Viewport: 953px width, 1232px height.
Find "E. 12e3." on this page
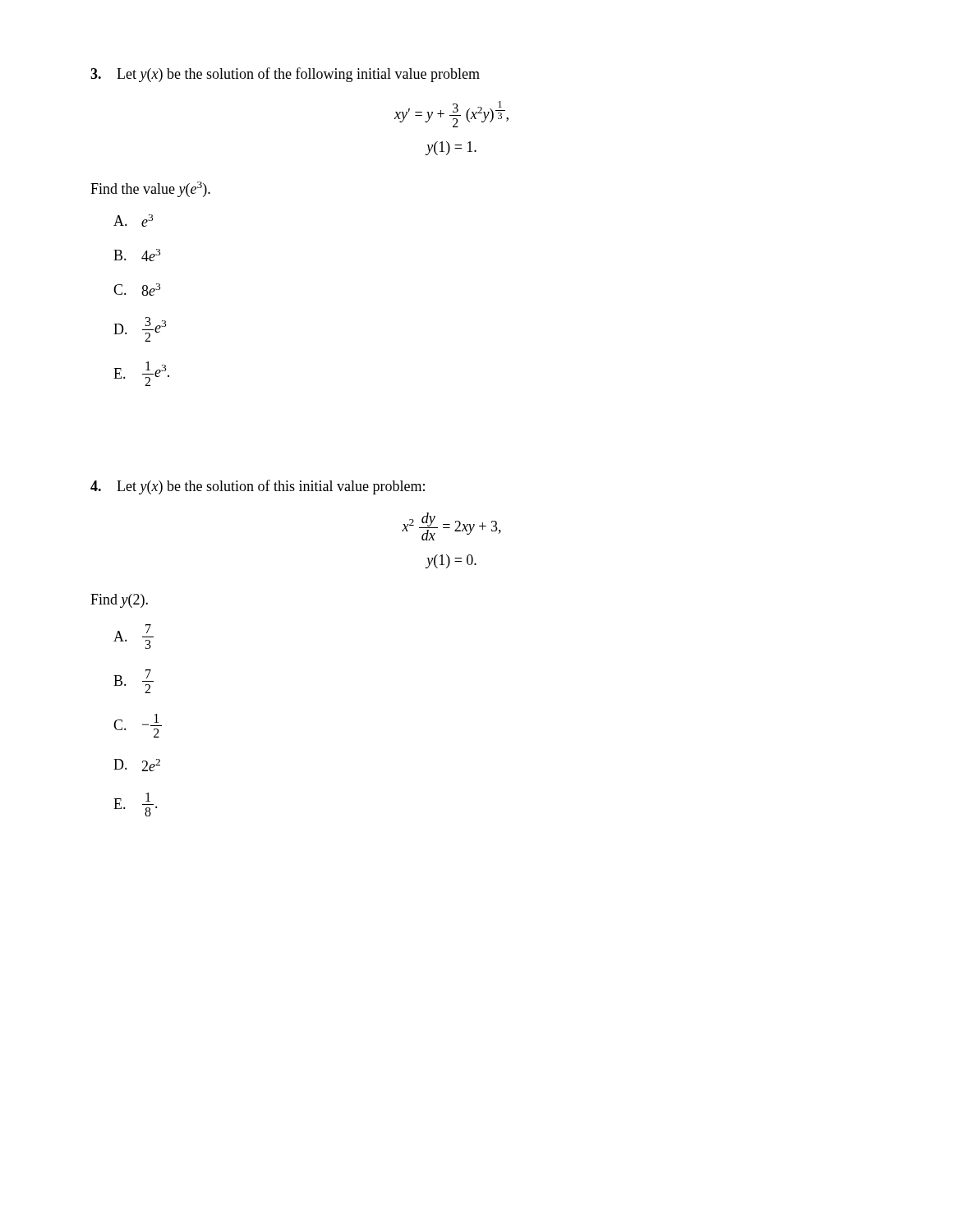pyautogui.click(x=142, y=374)
